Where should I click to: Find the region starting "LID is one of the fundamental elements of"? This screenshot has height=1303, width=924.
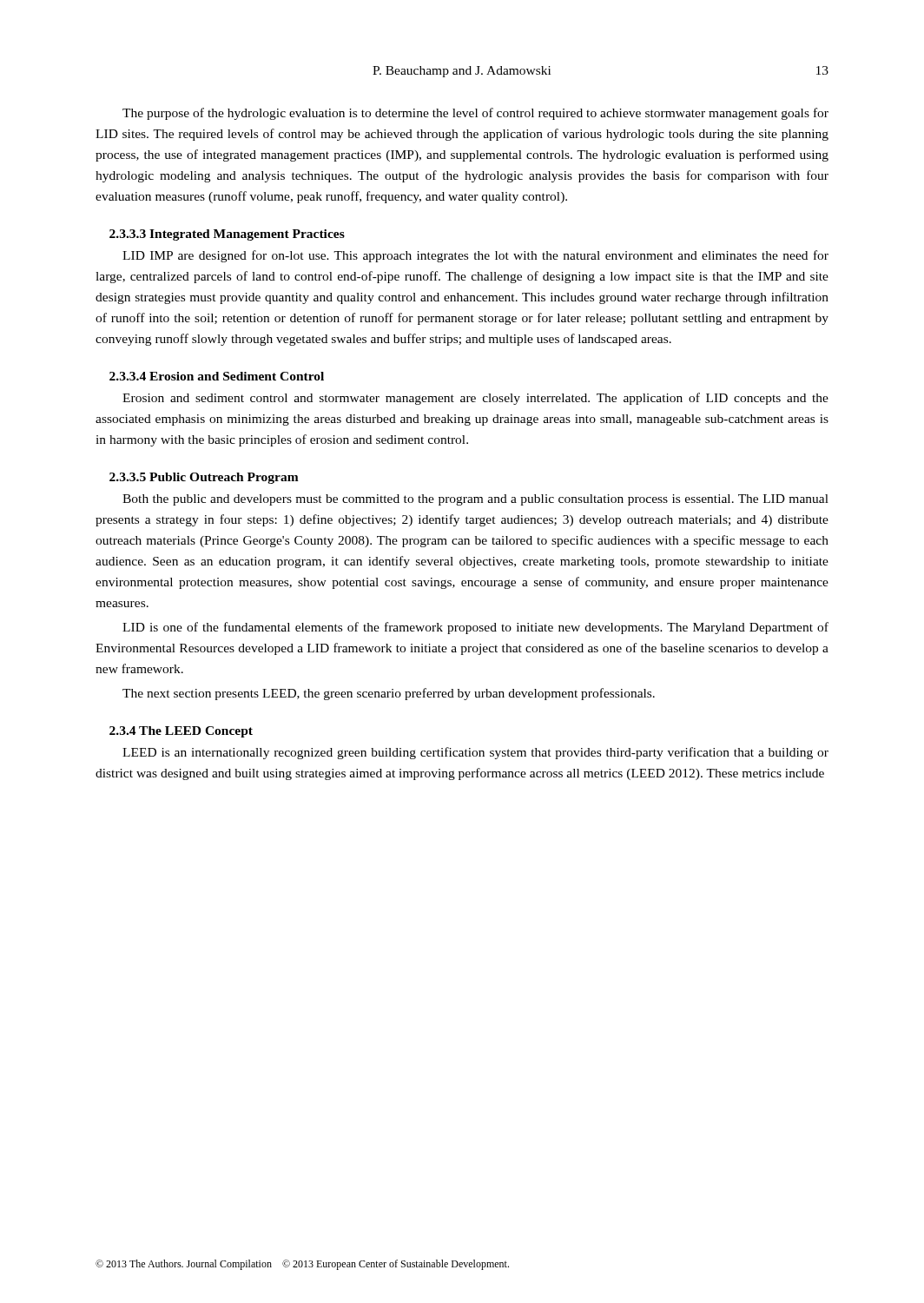point(462,648)
